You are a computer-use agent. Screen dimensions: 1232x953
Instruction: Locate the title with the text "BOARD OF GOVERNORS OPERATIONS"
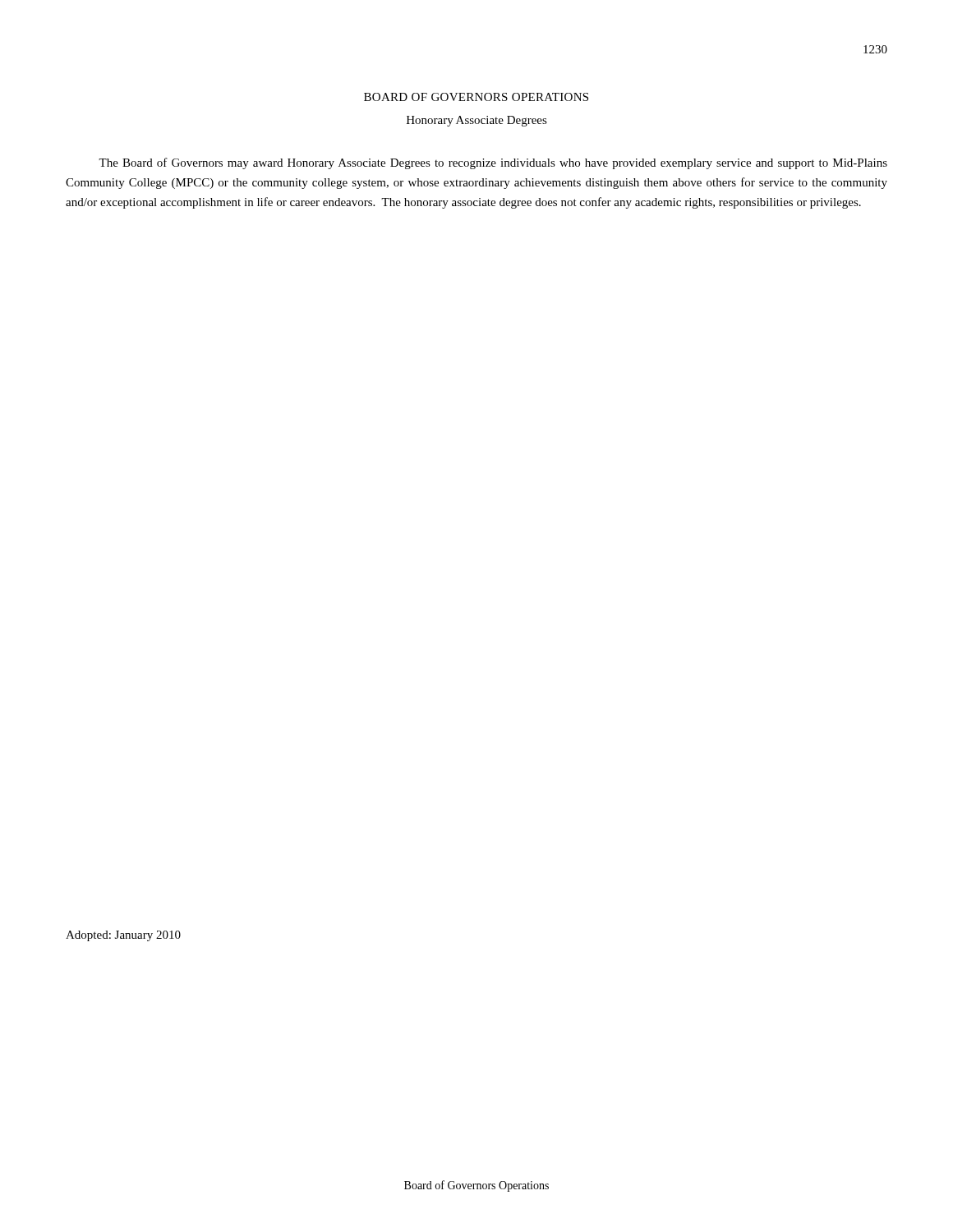[x=476, y=97]
